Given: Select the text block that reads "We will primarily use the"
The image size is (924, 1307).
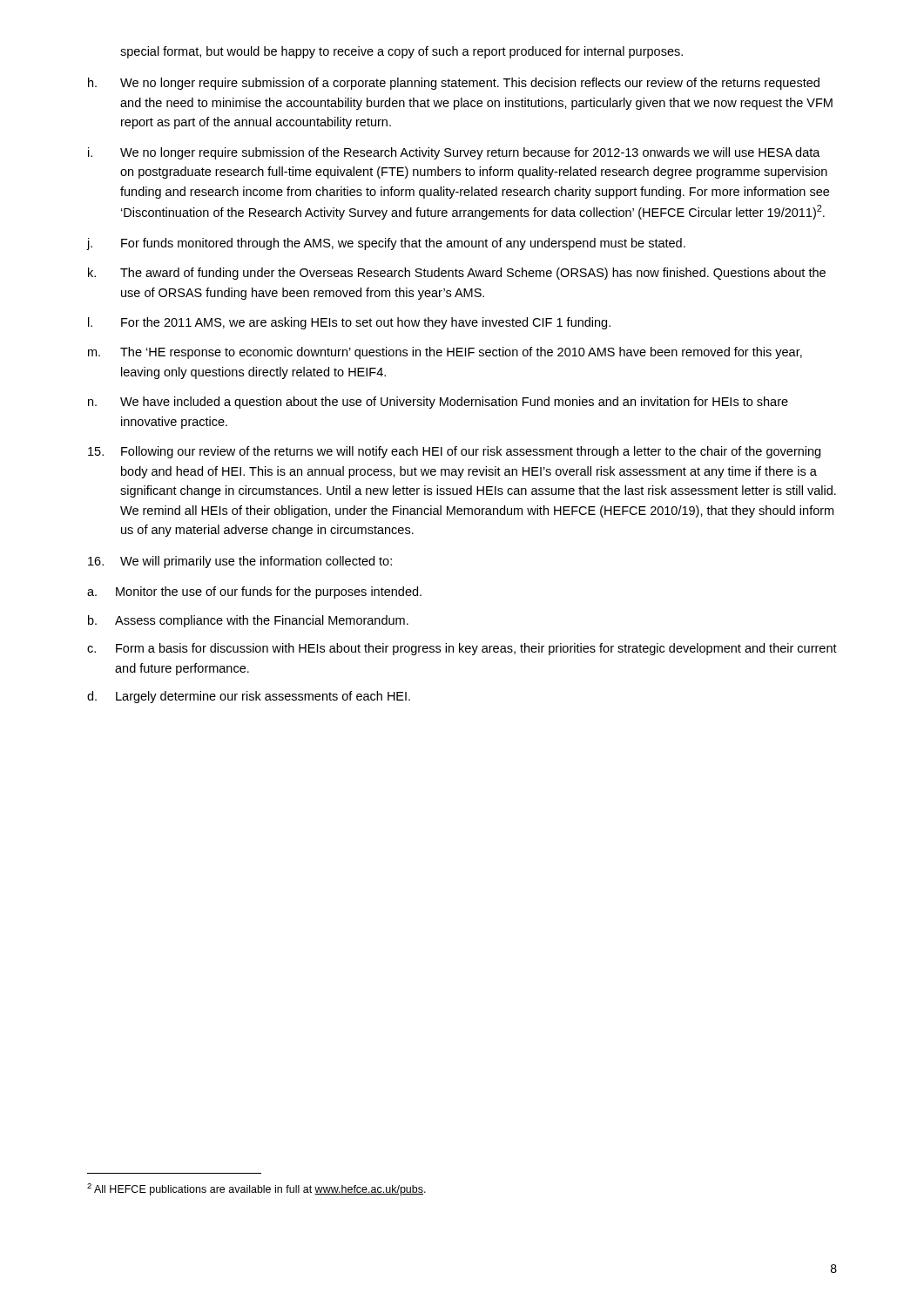Looking at the screenshot, I should click(x=240, y=562).
